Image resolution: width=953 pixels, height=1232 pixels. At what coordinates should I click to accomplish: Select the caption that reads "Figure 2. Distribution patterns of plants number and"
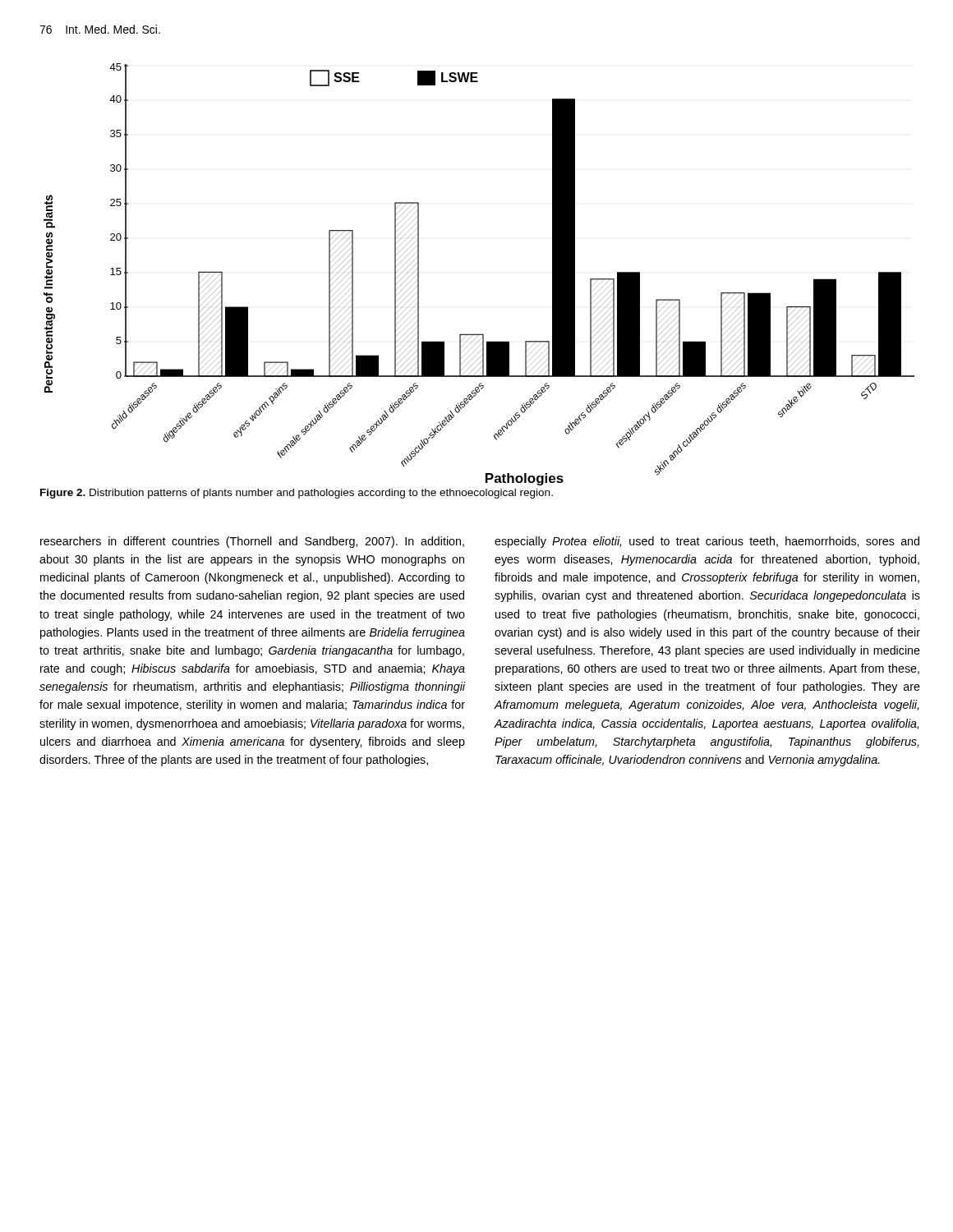pos(297,492)
